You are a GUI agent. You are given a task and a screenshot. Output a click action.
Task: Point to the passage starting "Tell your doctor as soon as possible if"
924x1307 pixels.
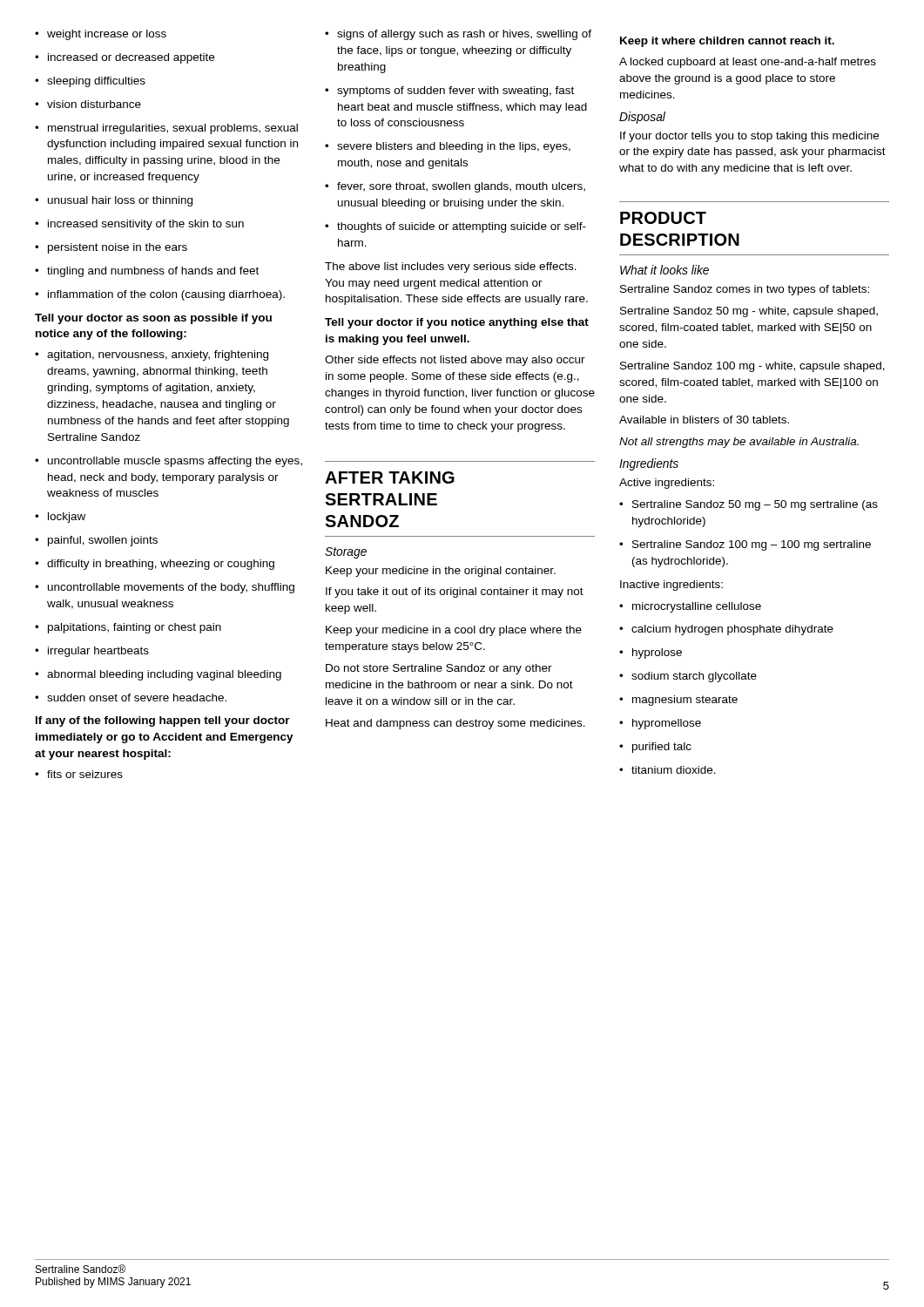pos(170,326)
